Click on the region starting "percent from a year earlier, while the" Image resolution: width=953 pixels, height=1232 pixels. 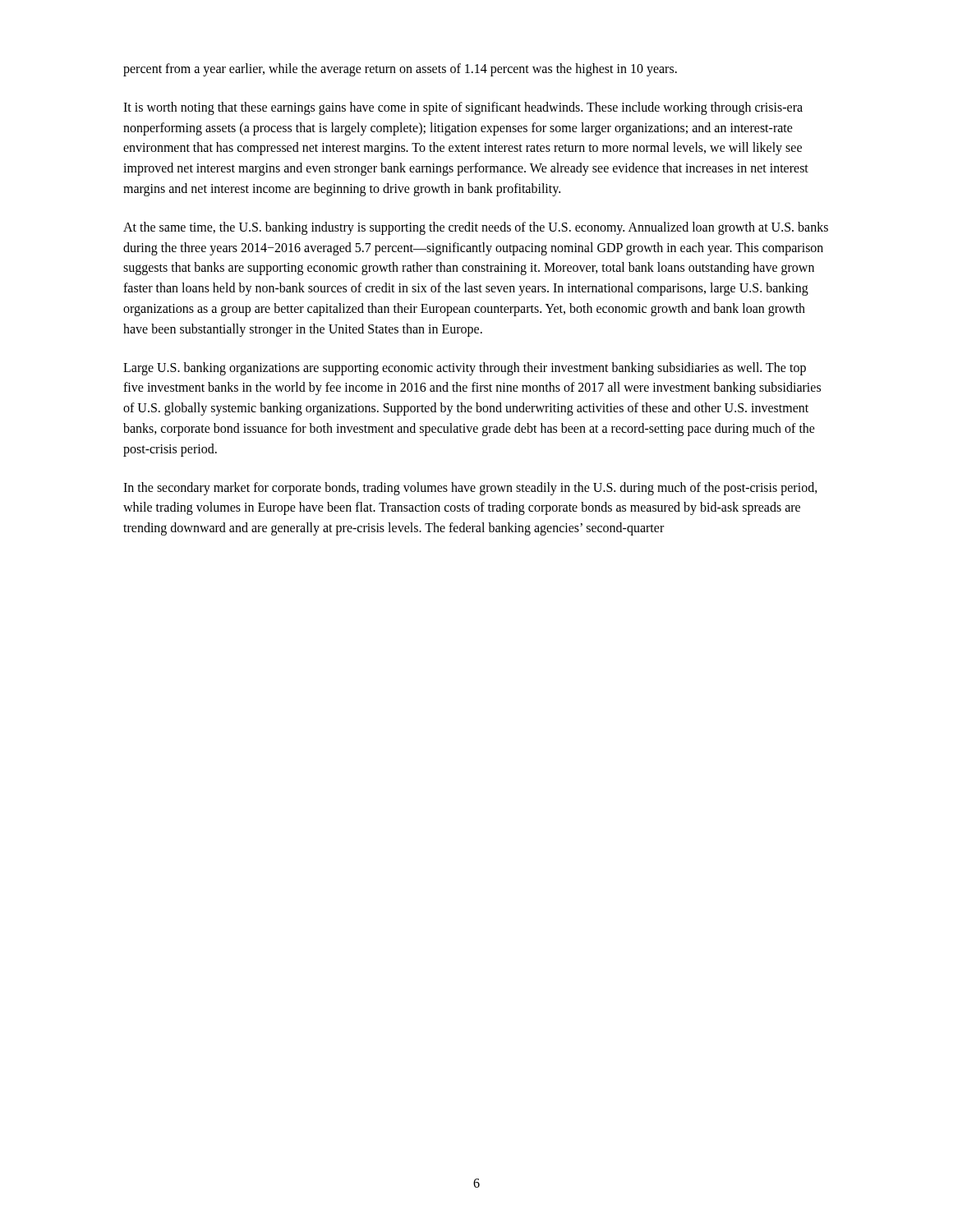tap(400, 69)
